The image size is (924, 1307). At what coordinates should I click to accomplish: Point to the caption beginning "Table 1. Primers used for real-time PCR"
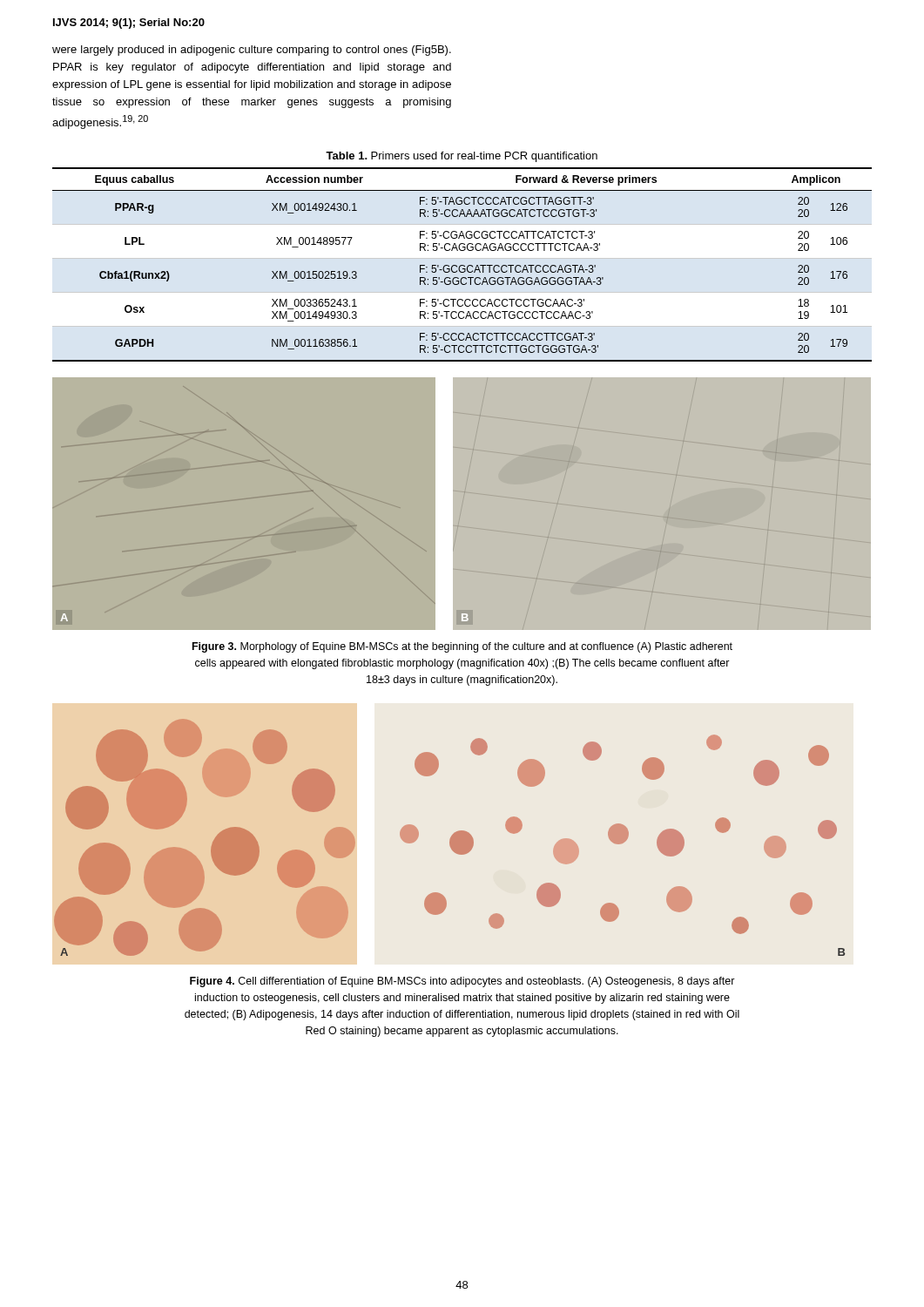coord(462,156)
